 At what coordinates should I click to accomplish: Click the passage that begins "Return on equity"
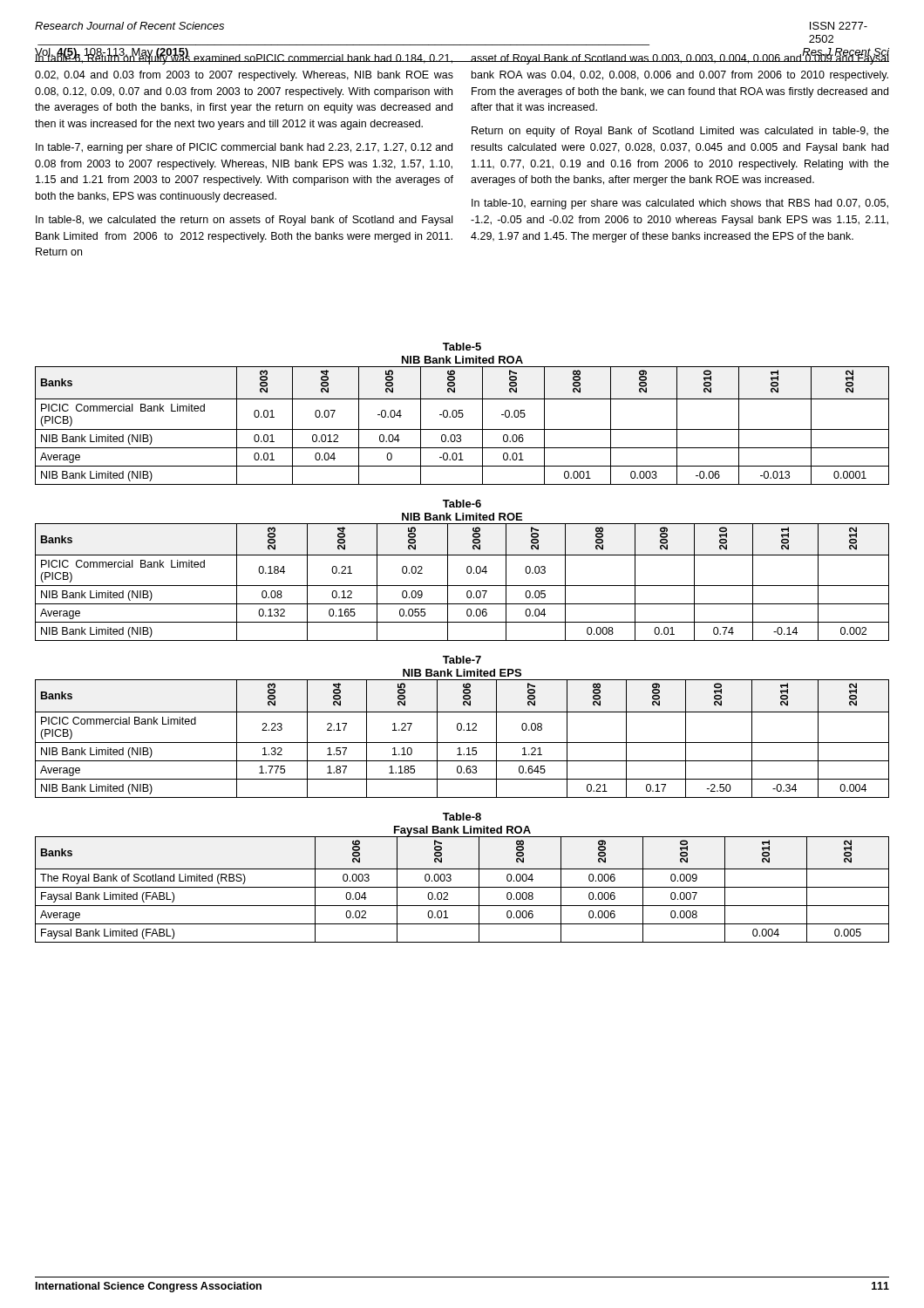(x=680, y=156)
